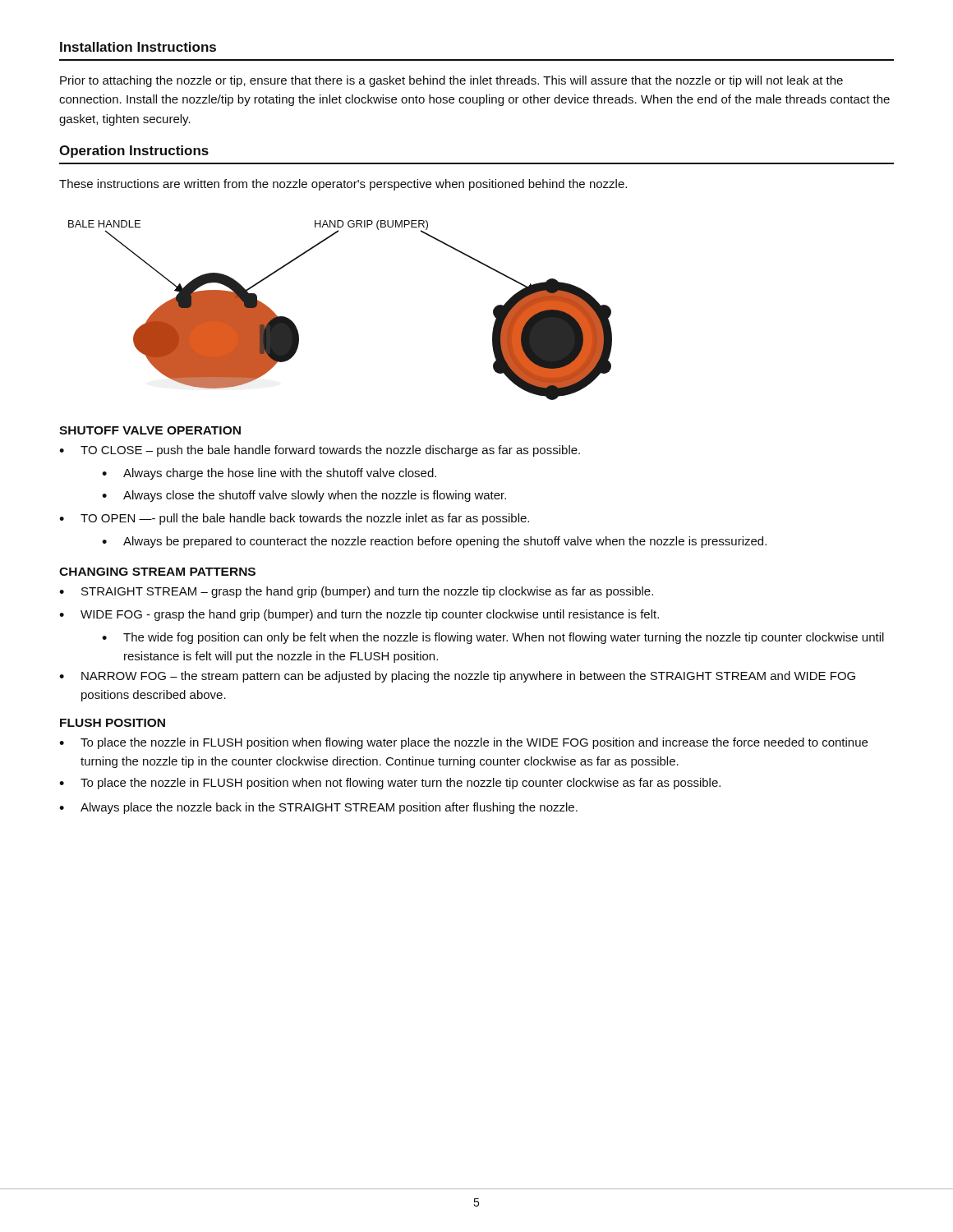Select the section header with the text "FLUSH POSITION"
Screen dimensions: 1232x953
click(113, 723)
